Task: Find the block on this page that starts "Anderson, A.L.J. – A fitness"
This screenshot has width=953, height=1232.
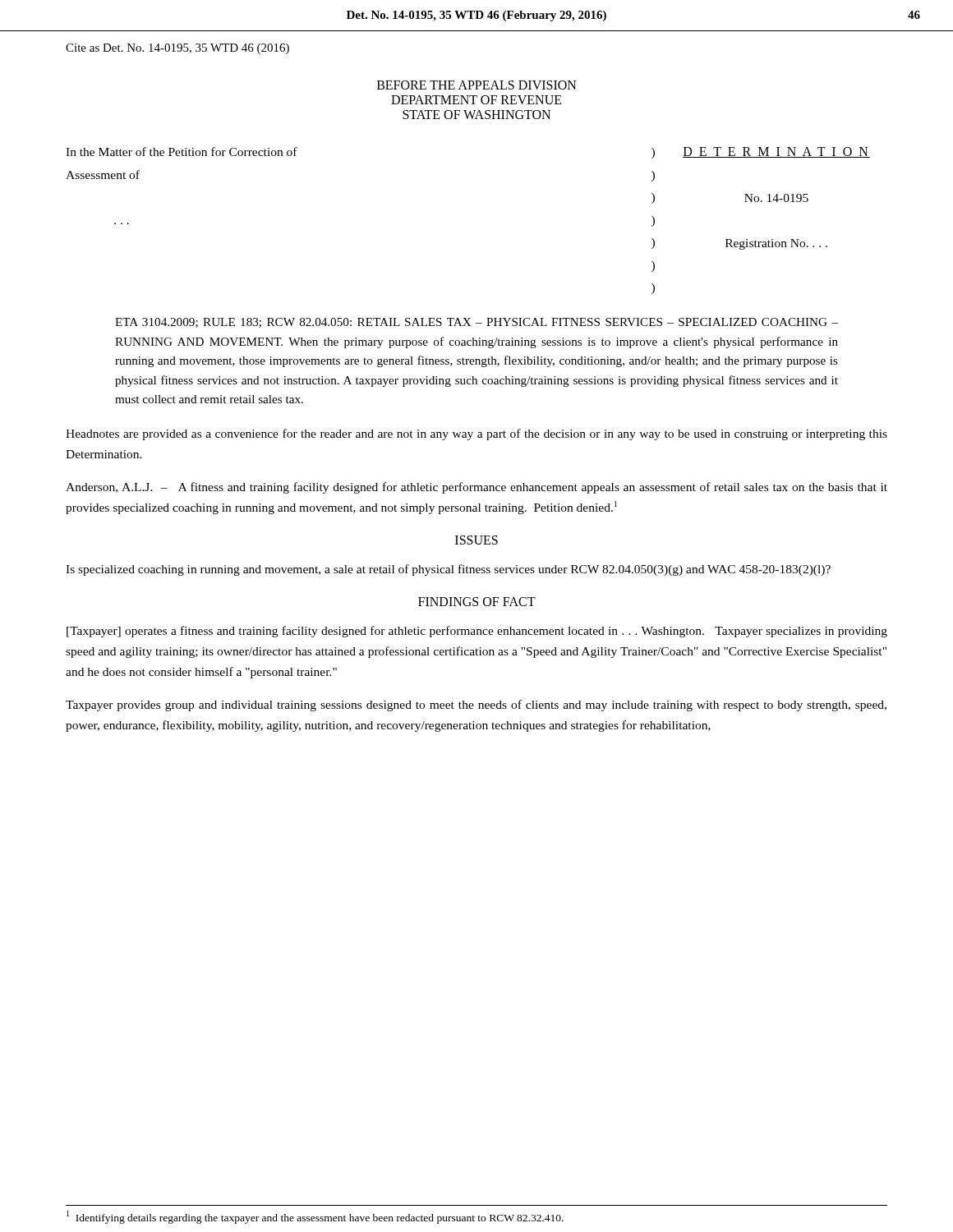Action: tap(476, 497)
